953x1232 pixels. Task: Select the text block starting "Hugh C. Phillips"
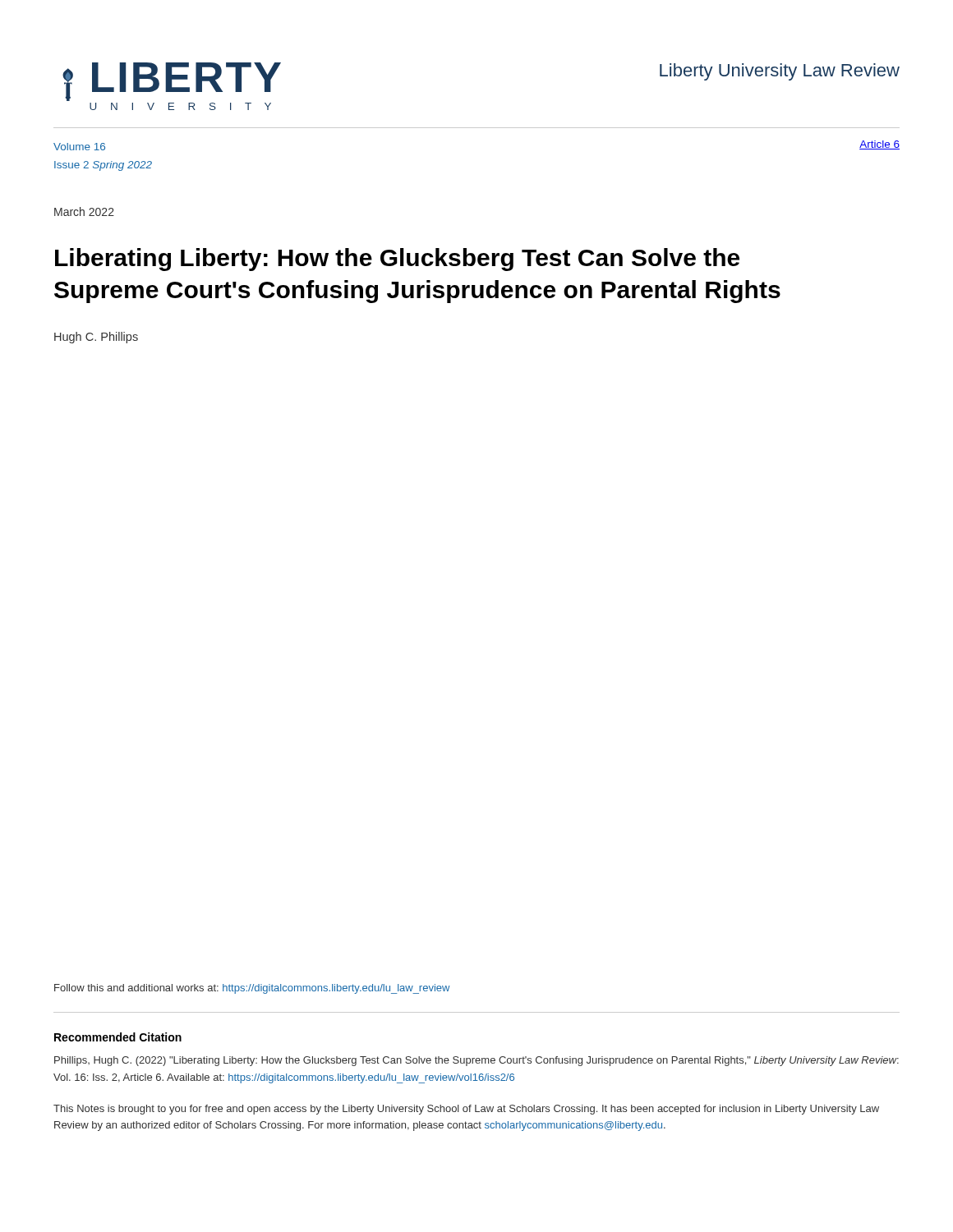coord(96,338)
